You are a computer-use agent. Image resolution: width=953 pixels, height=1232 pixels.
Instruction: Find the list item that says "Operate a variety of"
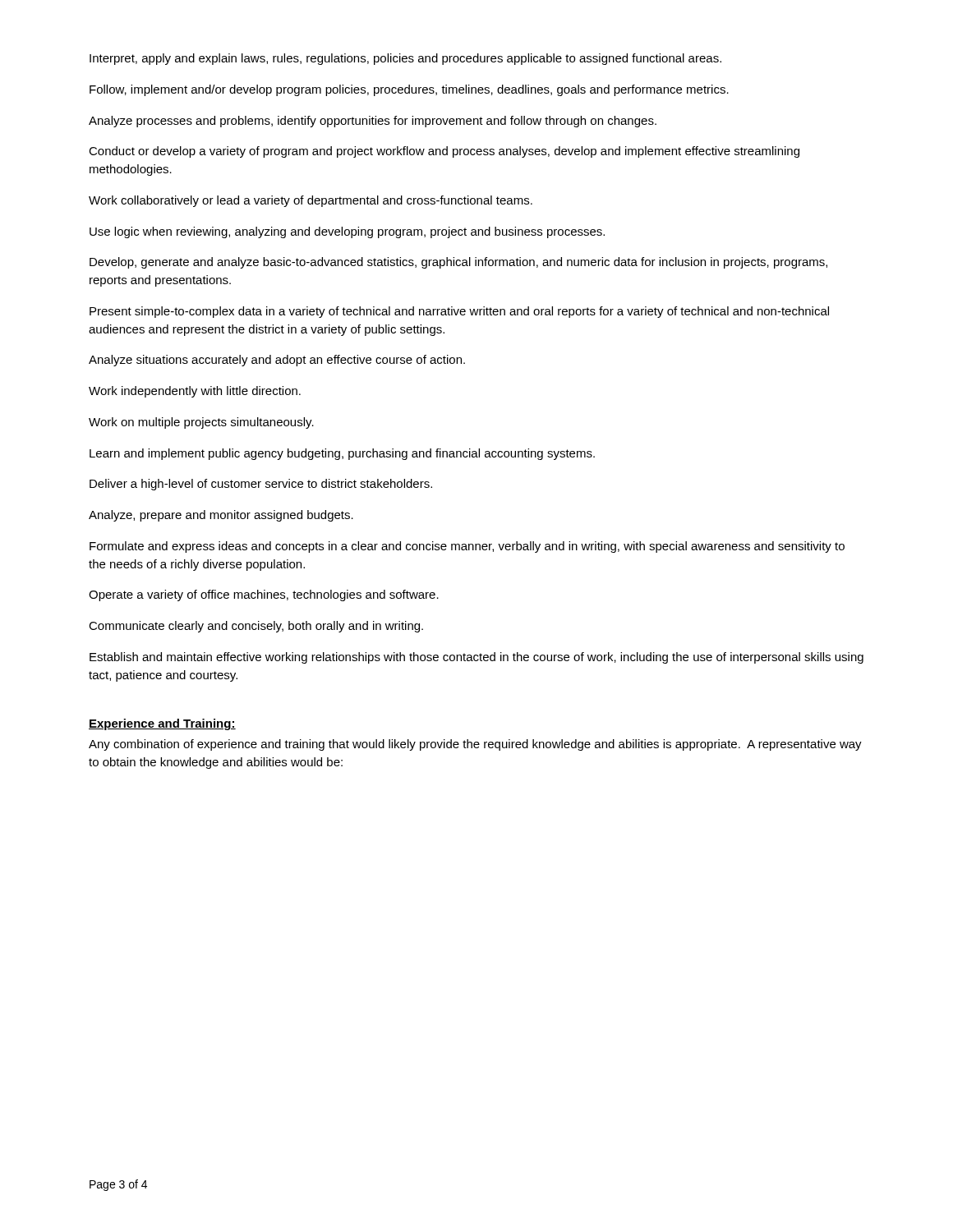264,594
